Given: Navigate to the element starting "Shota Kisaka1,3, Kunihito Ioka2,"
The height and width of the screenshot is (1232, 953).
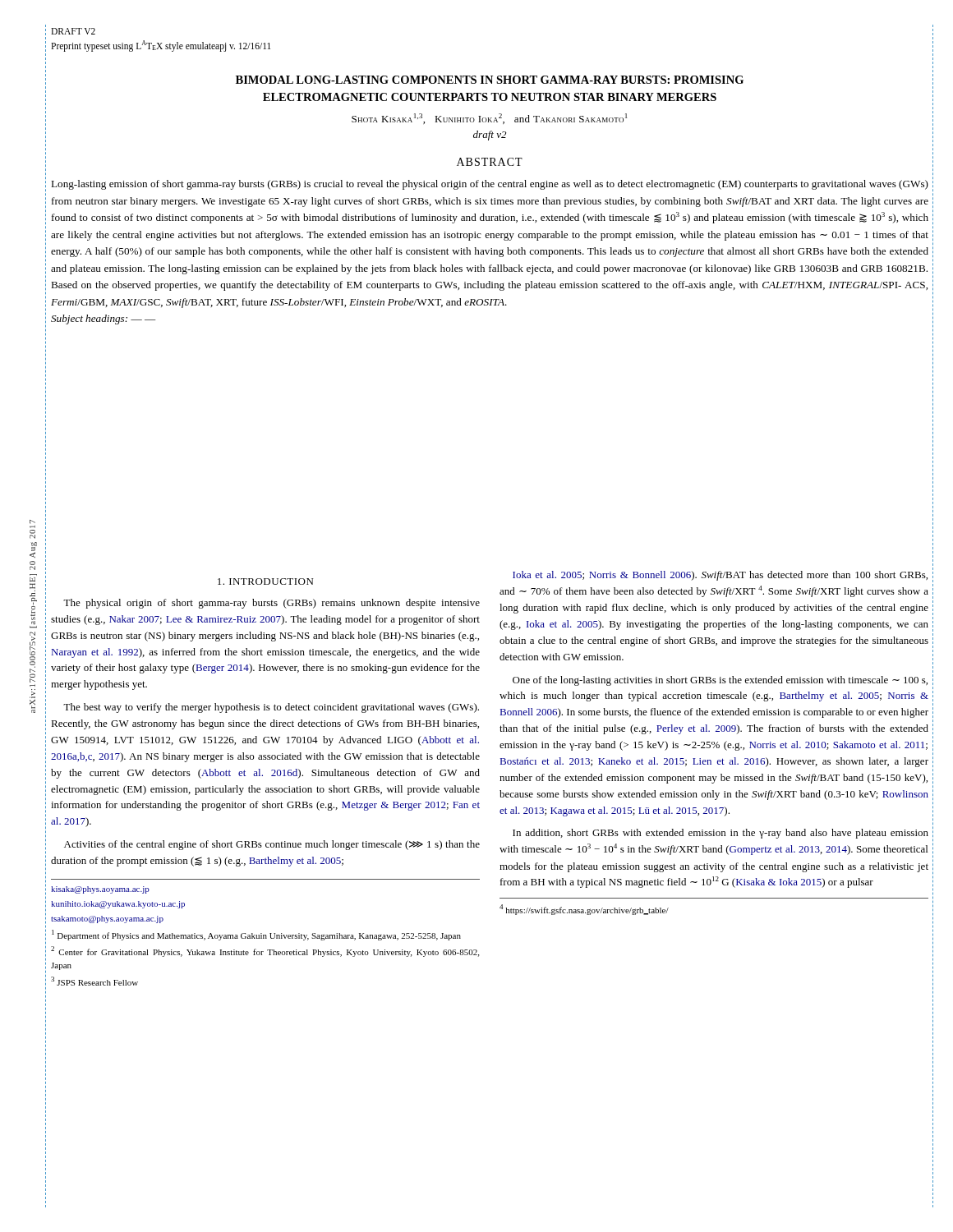Looking at the screenshot, I should coord(490,118).
